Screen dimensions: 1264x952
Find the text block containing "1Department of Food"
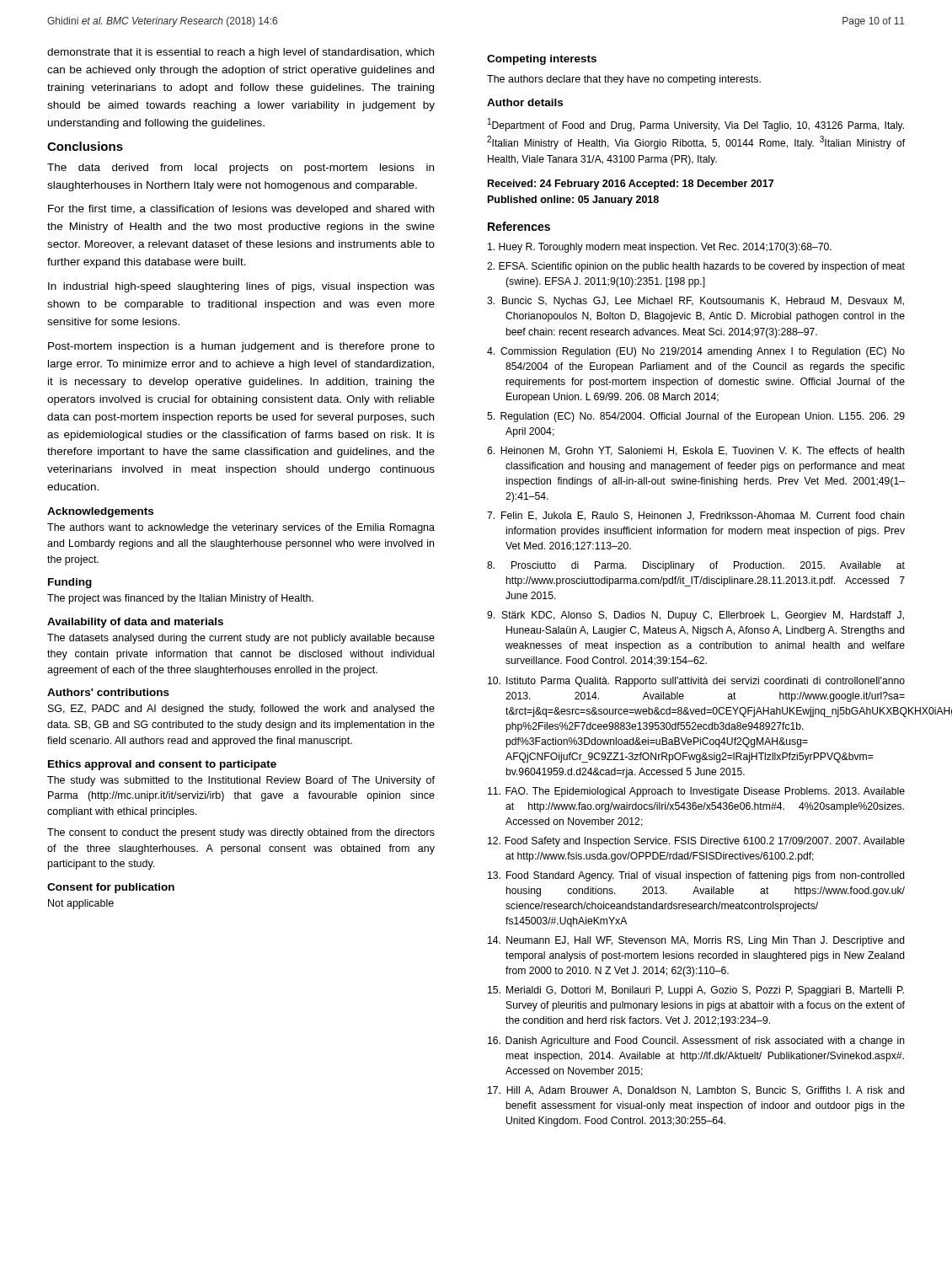click(x=696, y=141)
